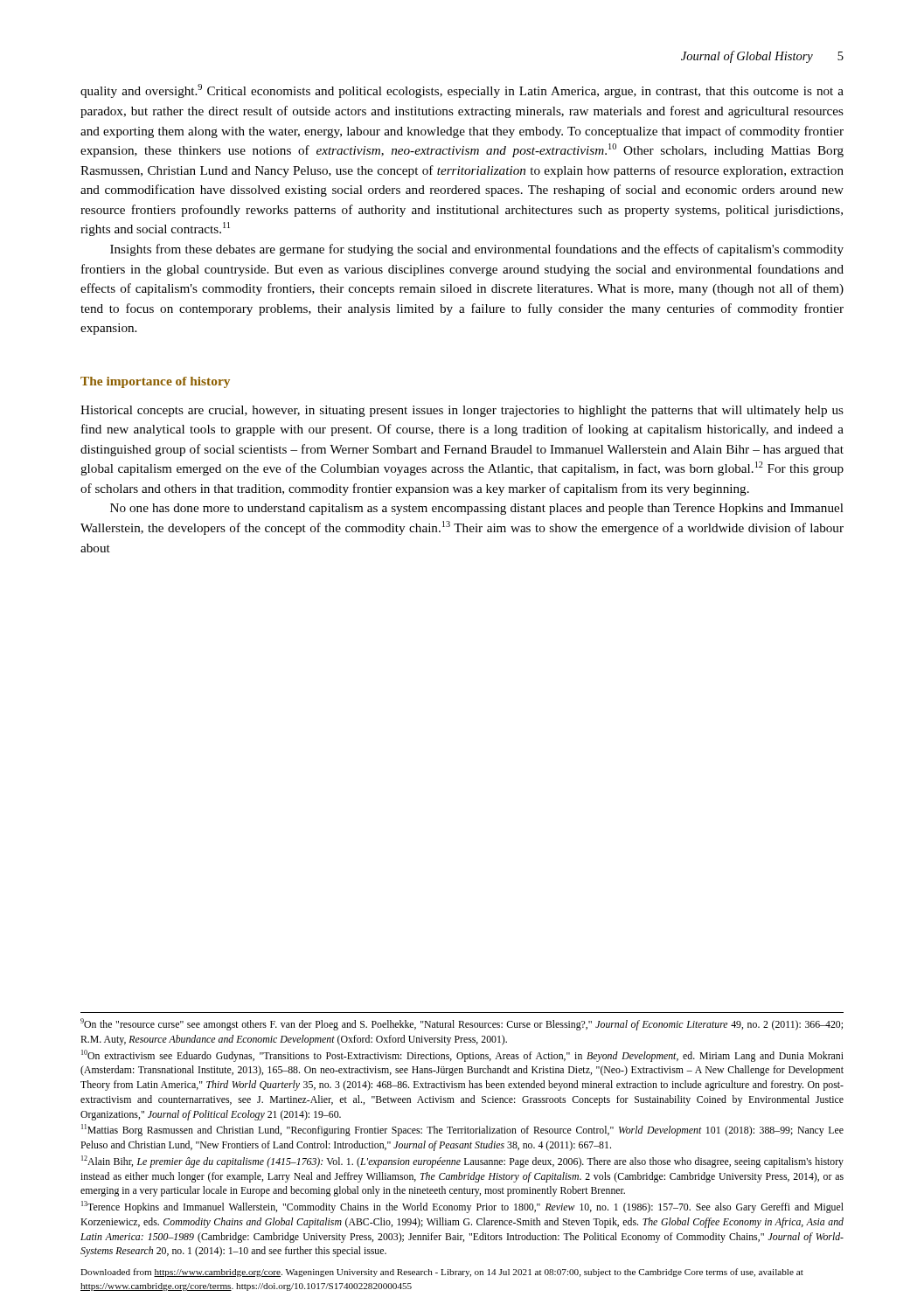Point to the text block starting "quality and oversight.9 Critical economists and political"
Screen dimensions: 1311x924
(462, 161)
